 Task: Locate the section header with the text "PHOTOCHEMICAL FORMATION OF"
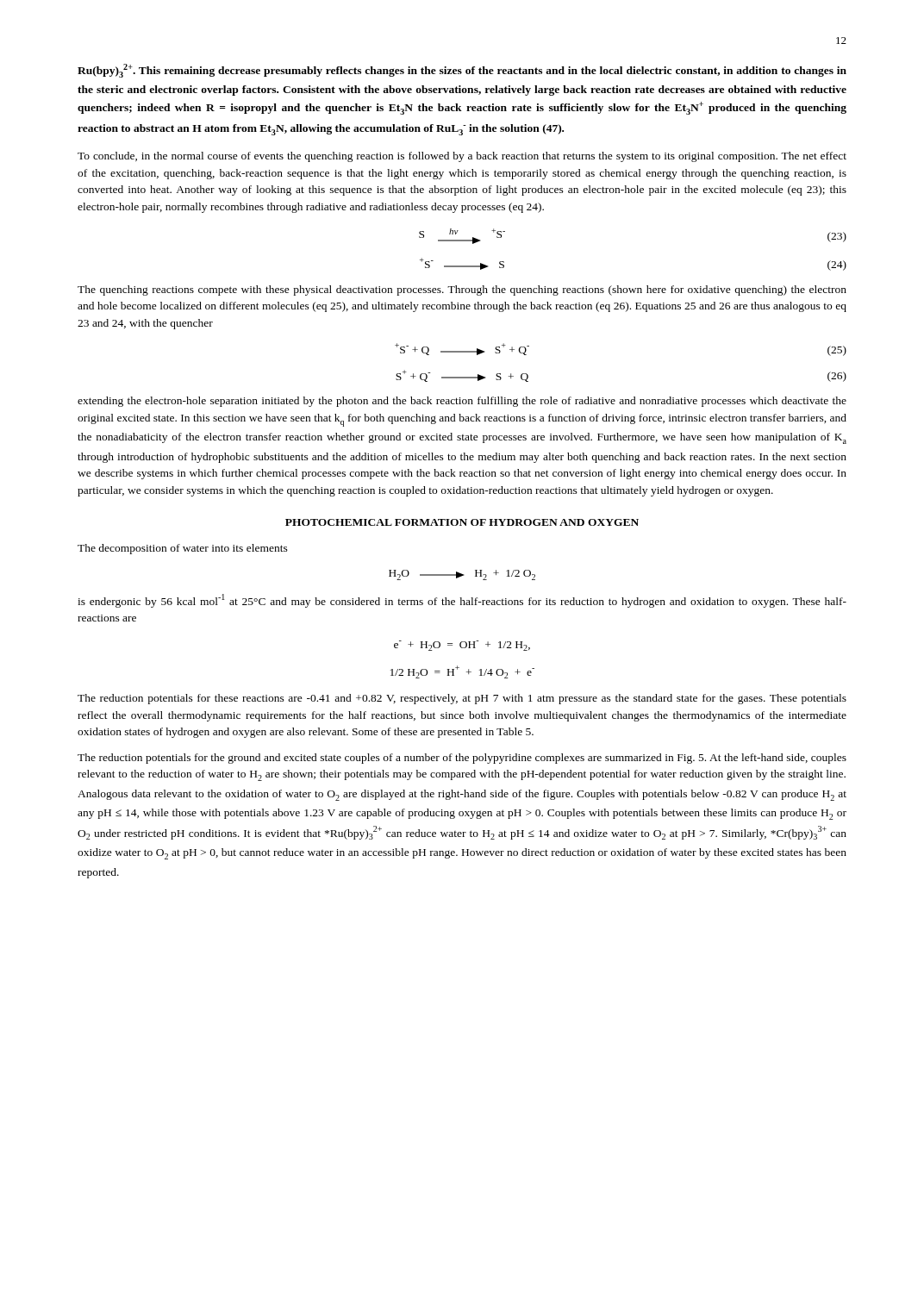(462, 522)
